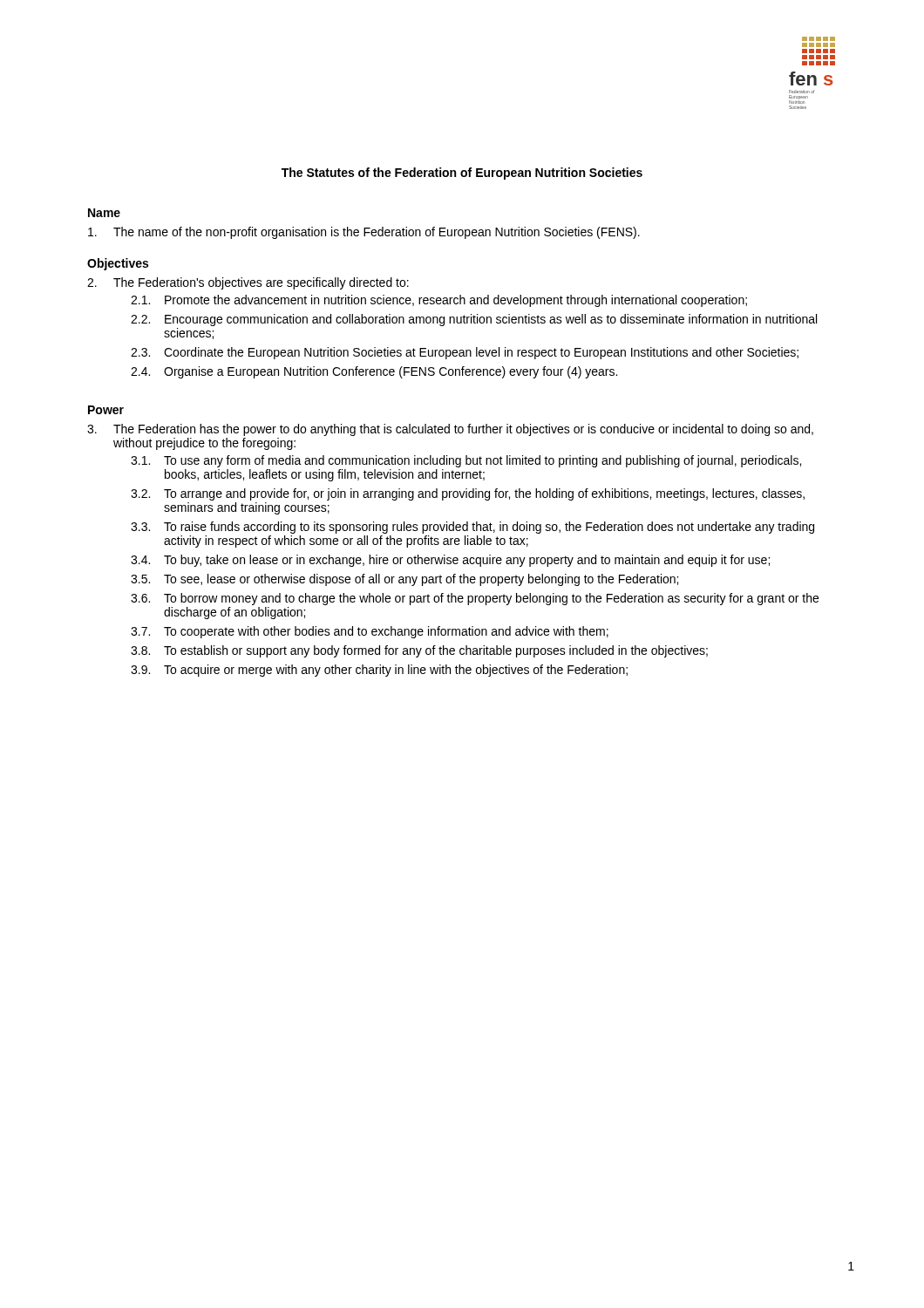Screen dimensions: 1308x924
Task: Navigate to the passage starting "3.1. To use"
Action: click(484, 467)
